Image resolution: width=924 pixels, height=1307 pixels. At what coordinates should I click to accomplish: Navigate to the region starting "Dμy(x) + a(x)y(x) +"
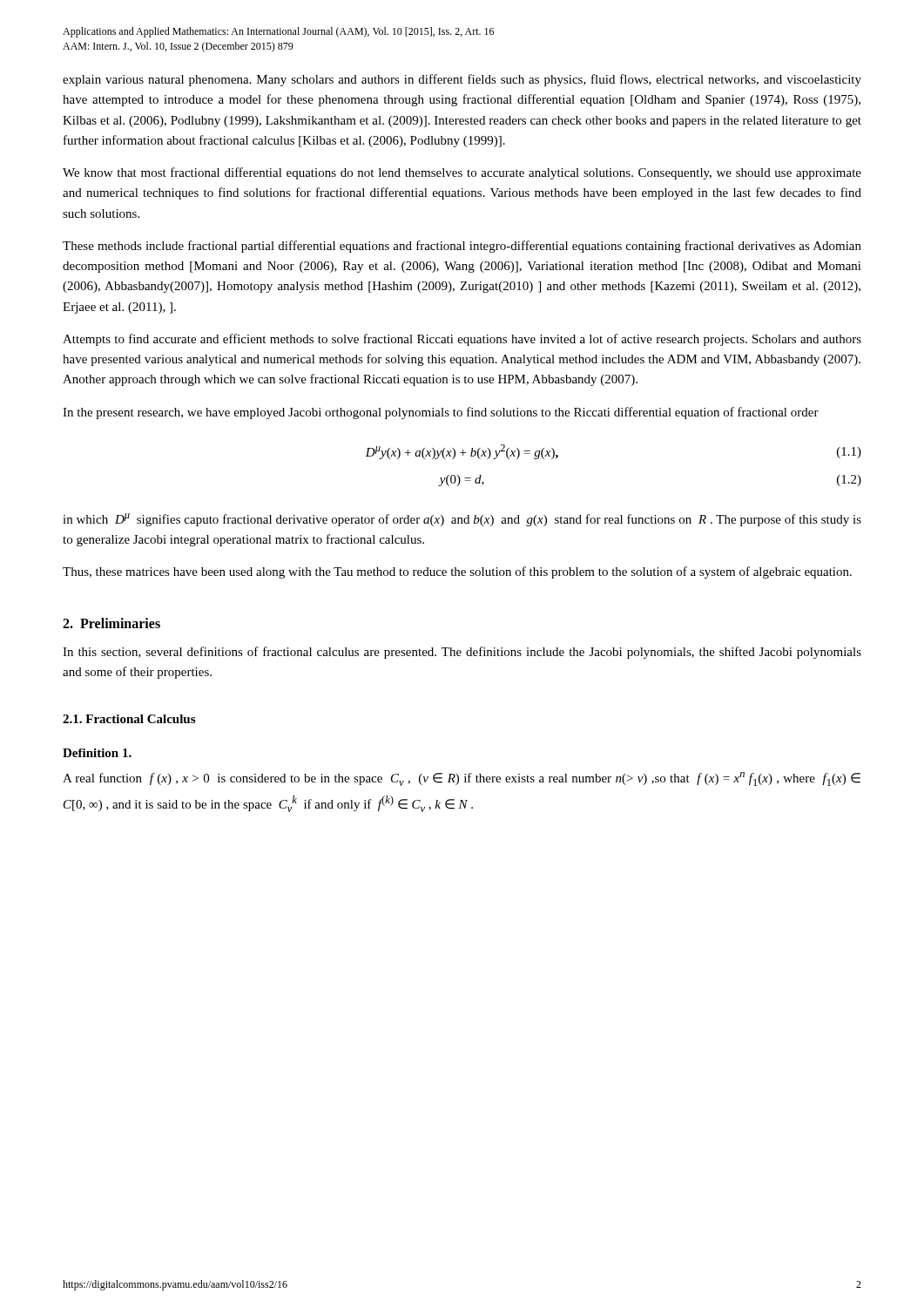coord(463,452)
